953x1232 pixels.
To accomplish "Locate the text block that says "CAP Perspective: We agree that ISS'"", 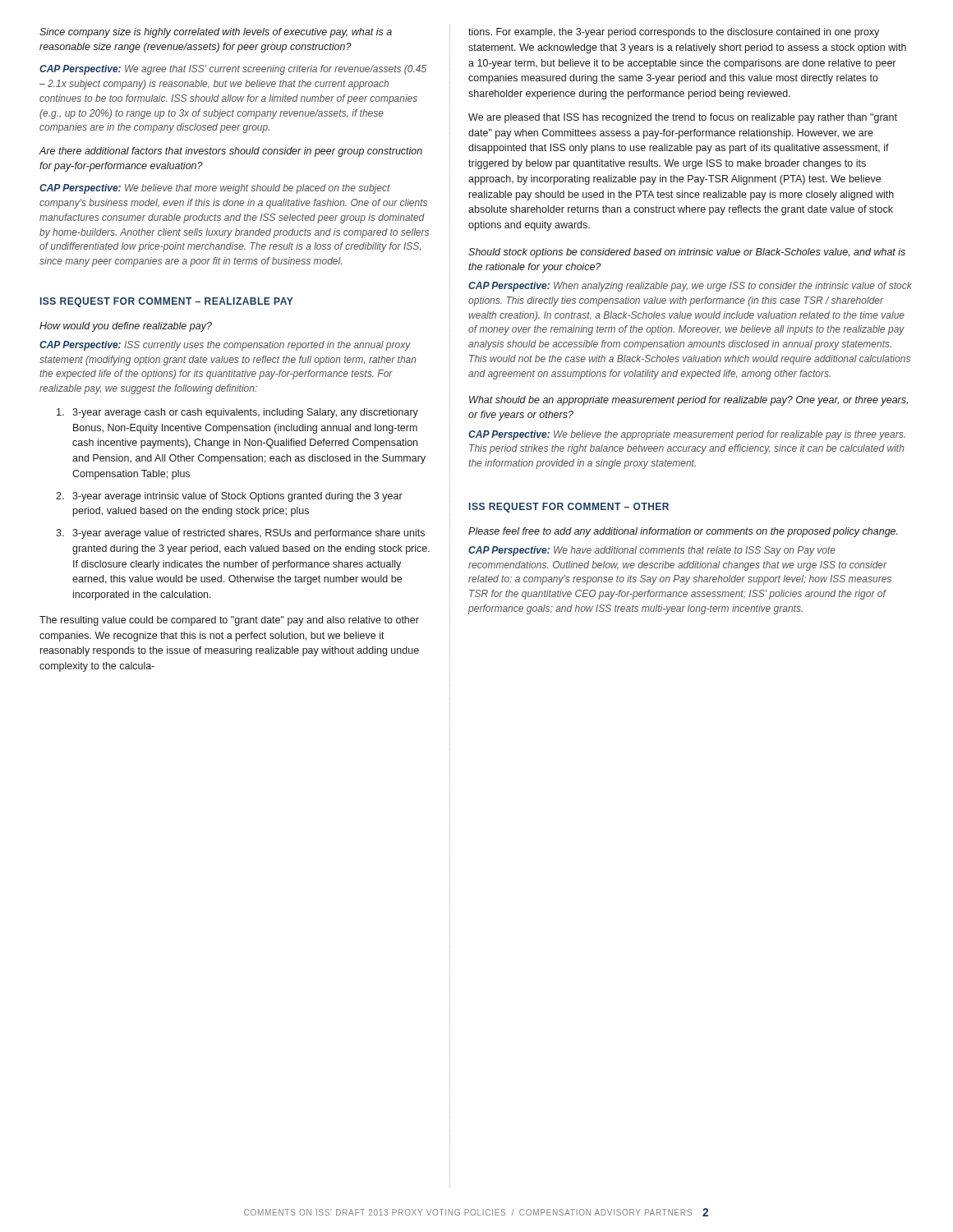I will pos(235,99).
